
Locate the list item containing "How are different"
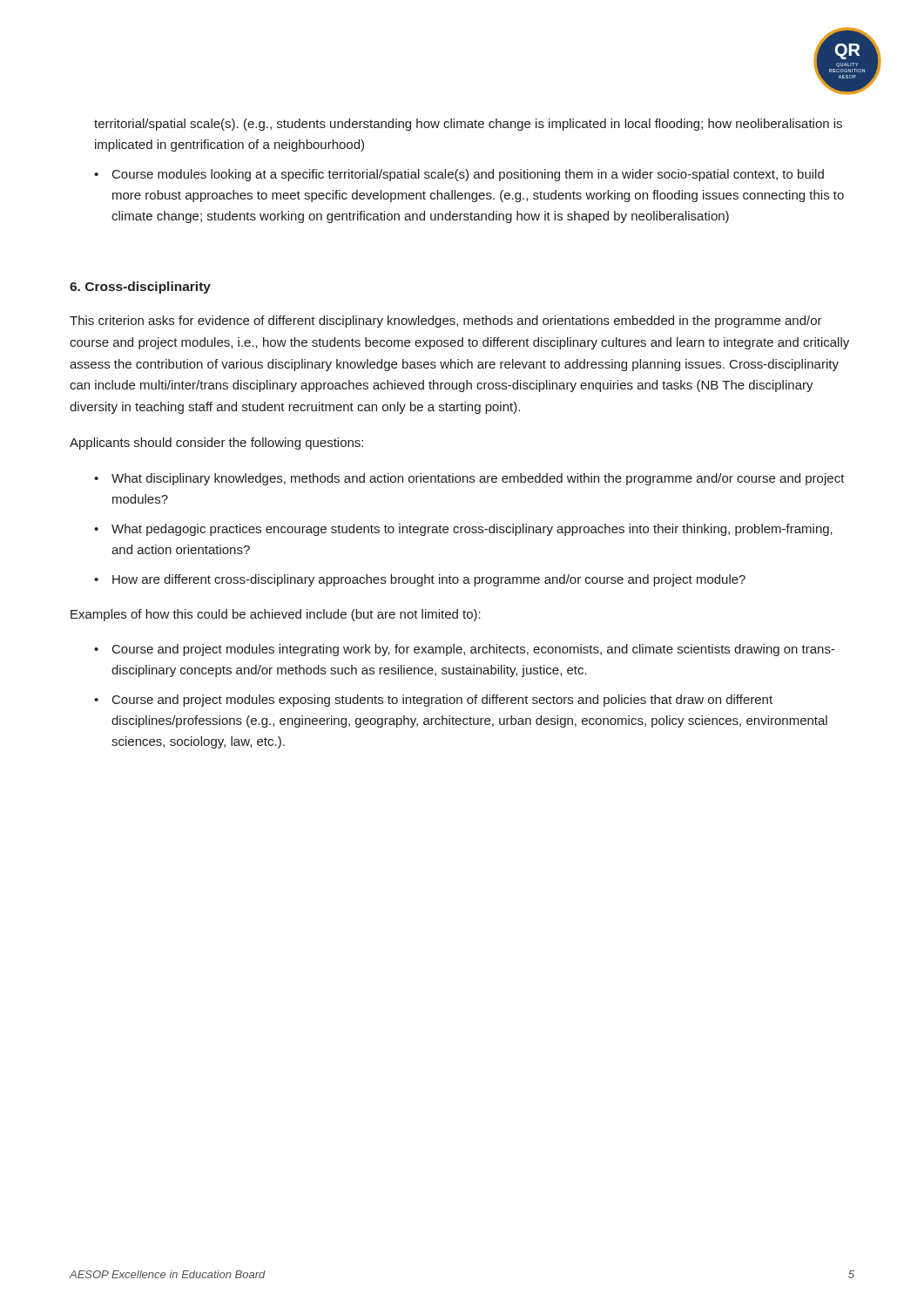point(429,579)
